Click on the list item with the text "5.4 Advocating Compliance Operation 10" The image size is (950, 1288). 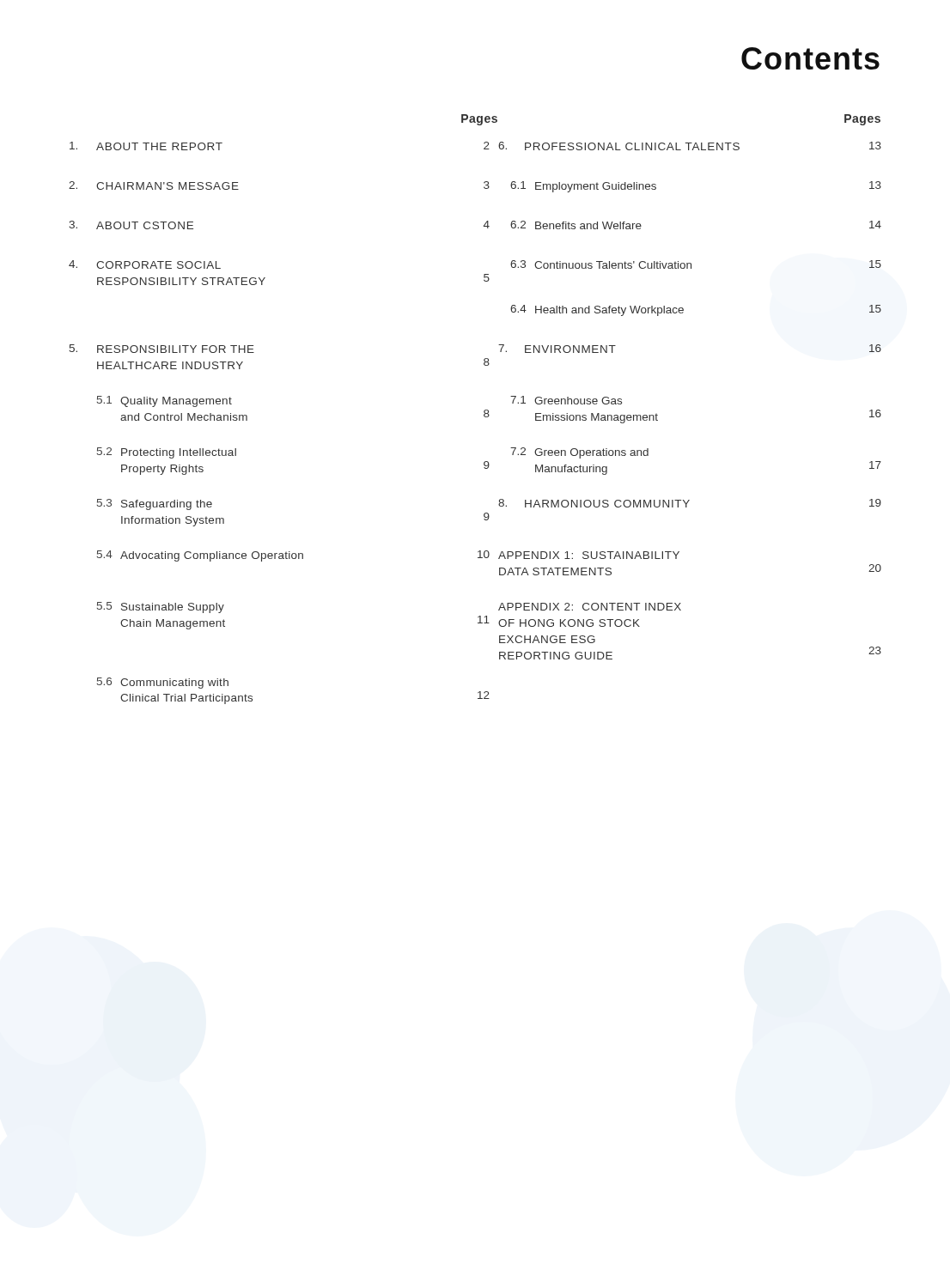(x=283, y=555)
